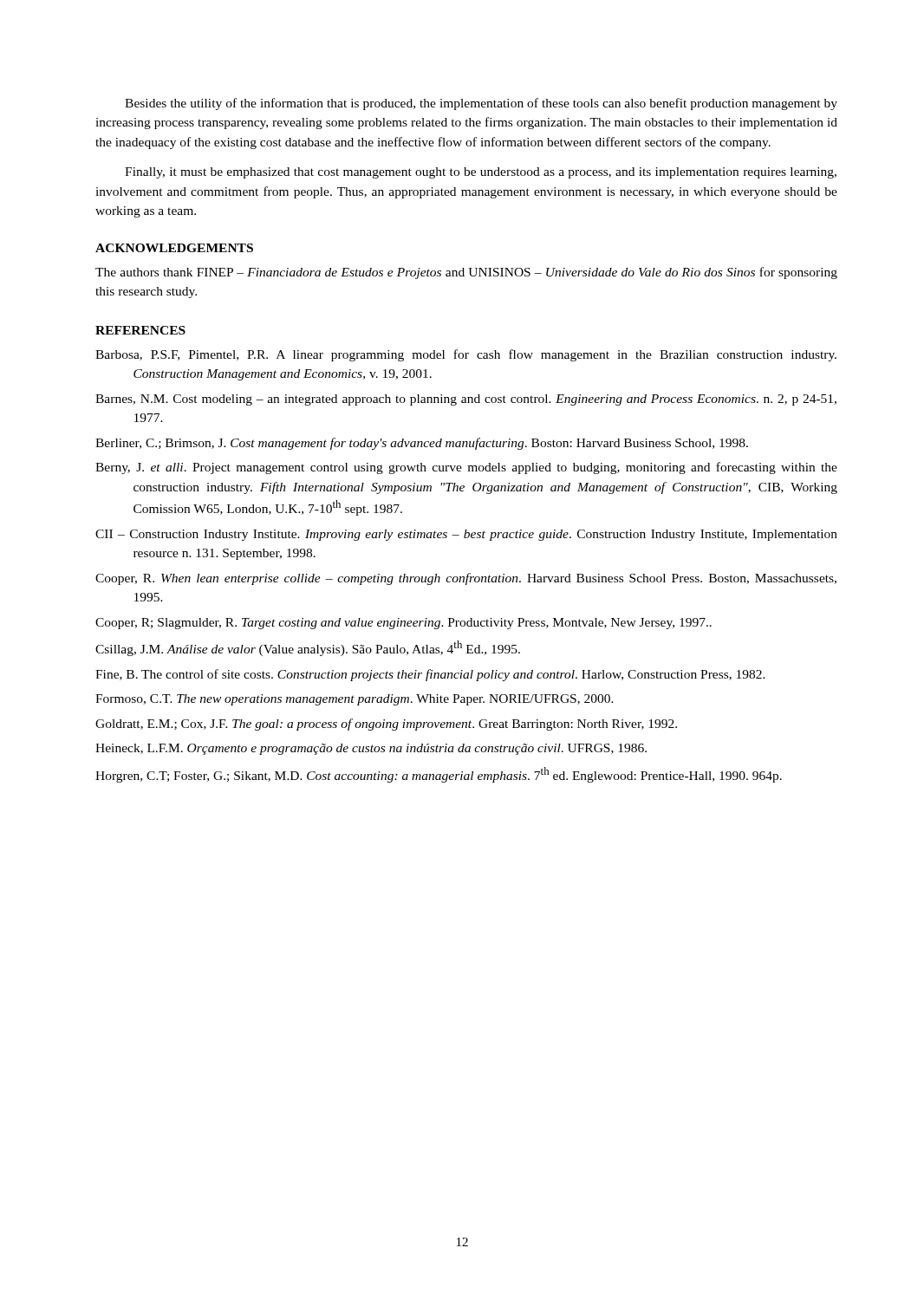Image resolution: width=924 pixels, height=1300 pixels.
Task: Where is the passage that starts "Barbosa, P.S.F, Pimentel,"?
Action: pos(466,364)
